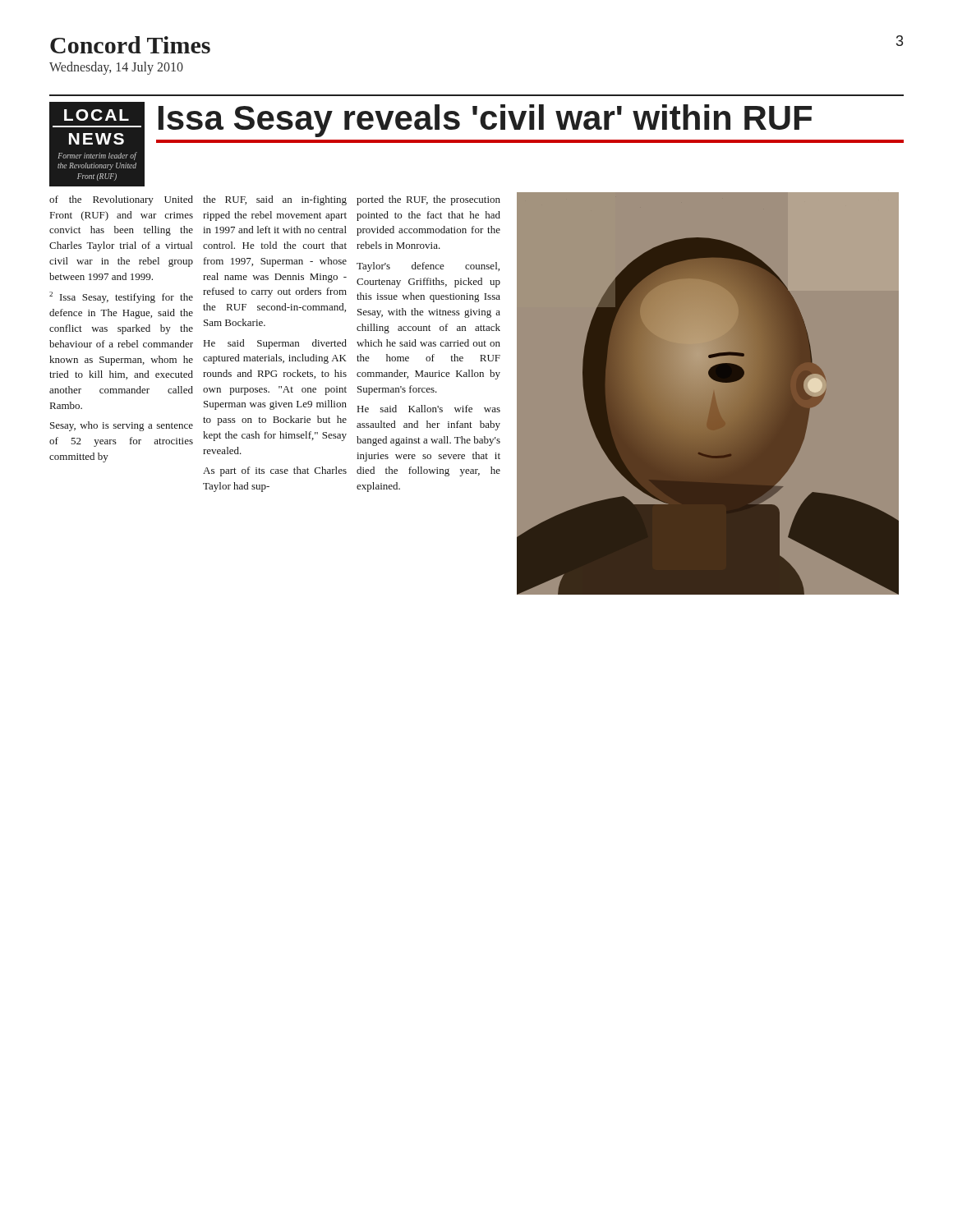Select the logo
Viewport: 953px width, 1232px height.
tap(97, 144)
